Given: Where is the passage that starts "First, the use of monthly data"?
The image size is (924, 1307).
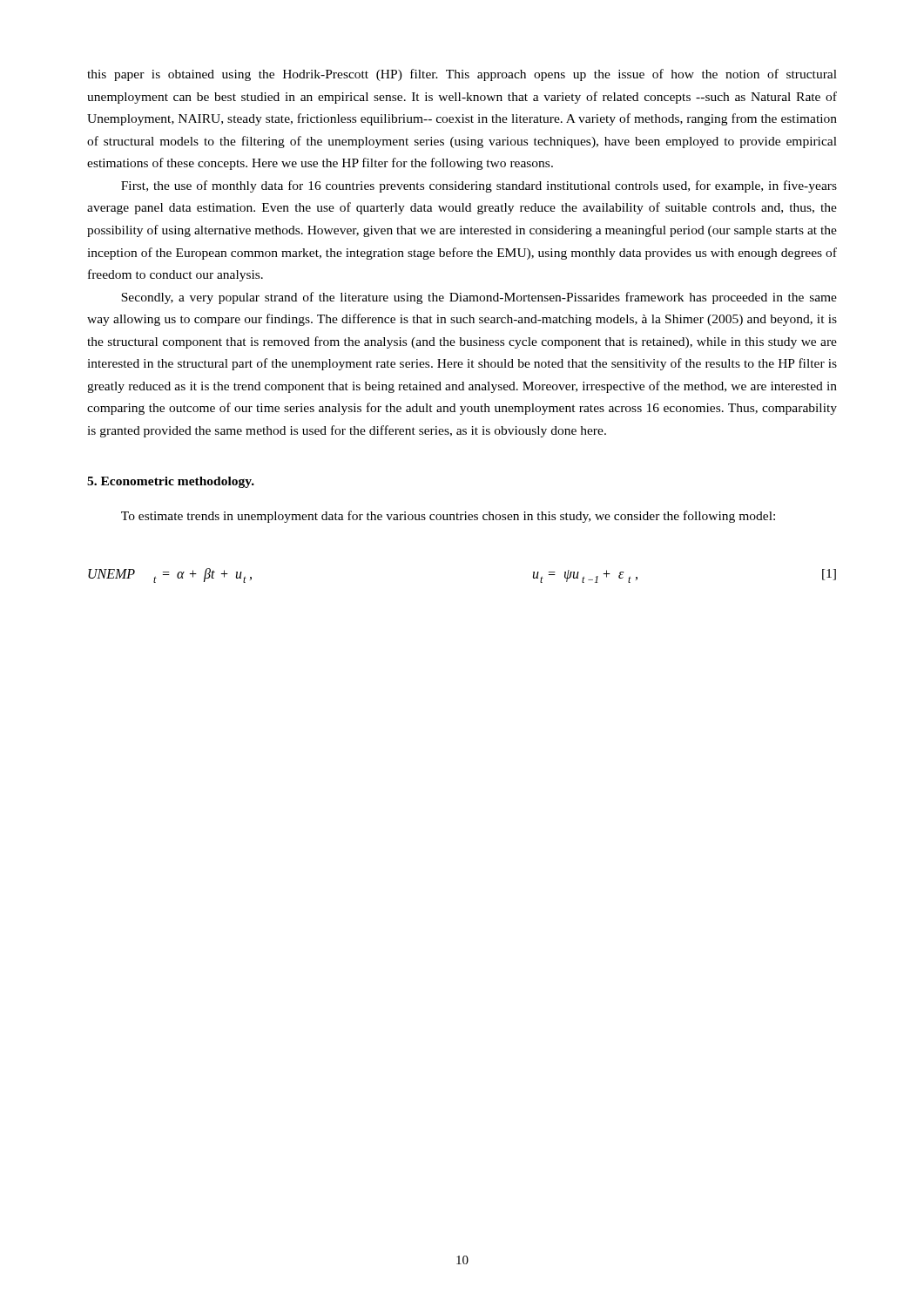Looking at the screenshot, I should click(462, 230).
